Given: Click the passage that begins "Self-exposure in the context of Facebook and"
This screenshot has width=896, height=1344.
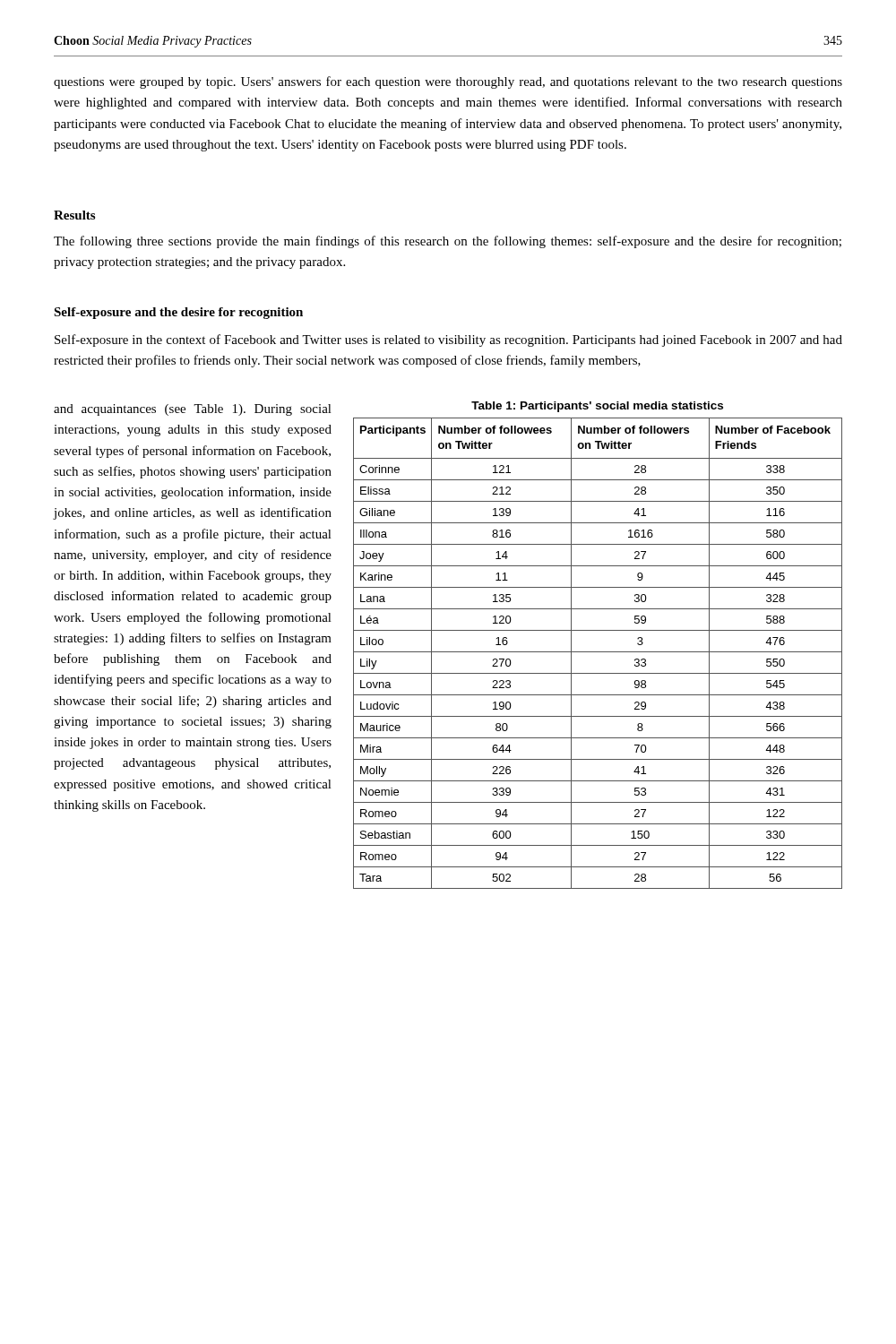Looking at the screenshot, I should [448, 351].
